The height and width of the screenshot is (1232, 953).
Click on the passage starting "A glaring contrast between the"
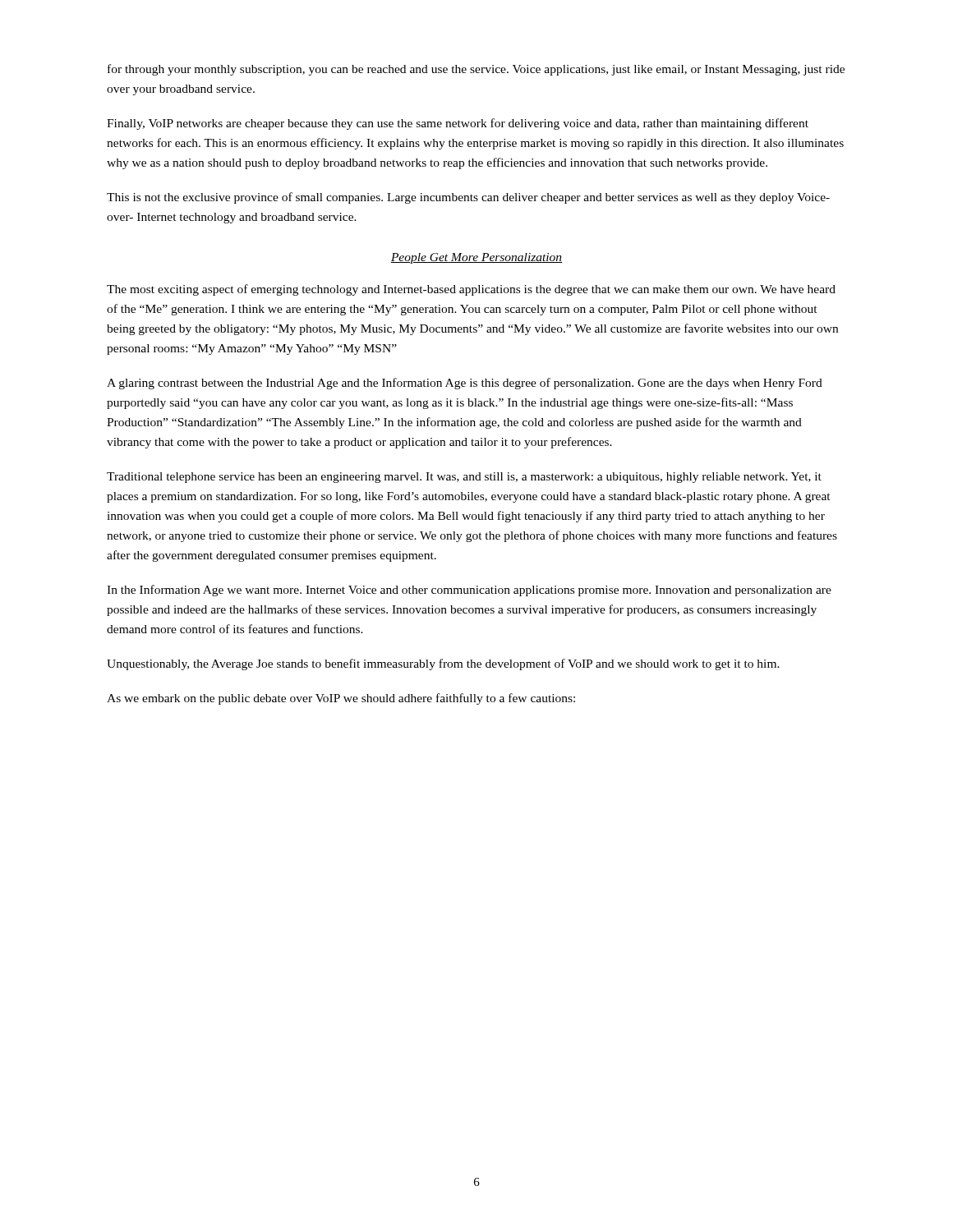pos(464,412)
